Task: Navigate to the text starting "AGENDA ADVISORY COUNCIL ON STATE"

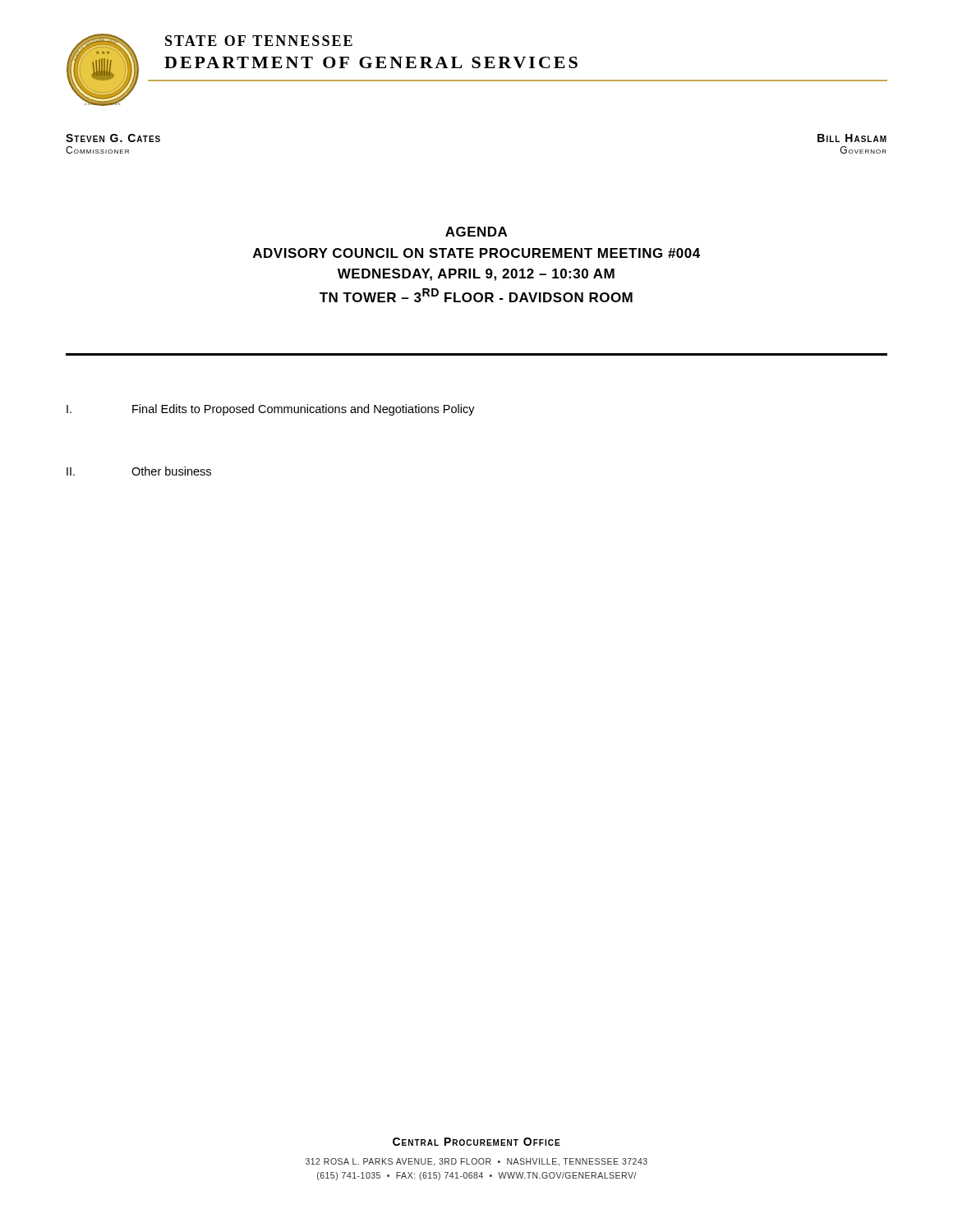Action: [476, 265]
